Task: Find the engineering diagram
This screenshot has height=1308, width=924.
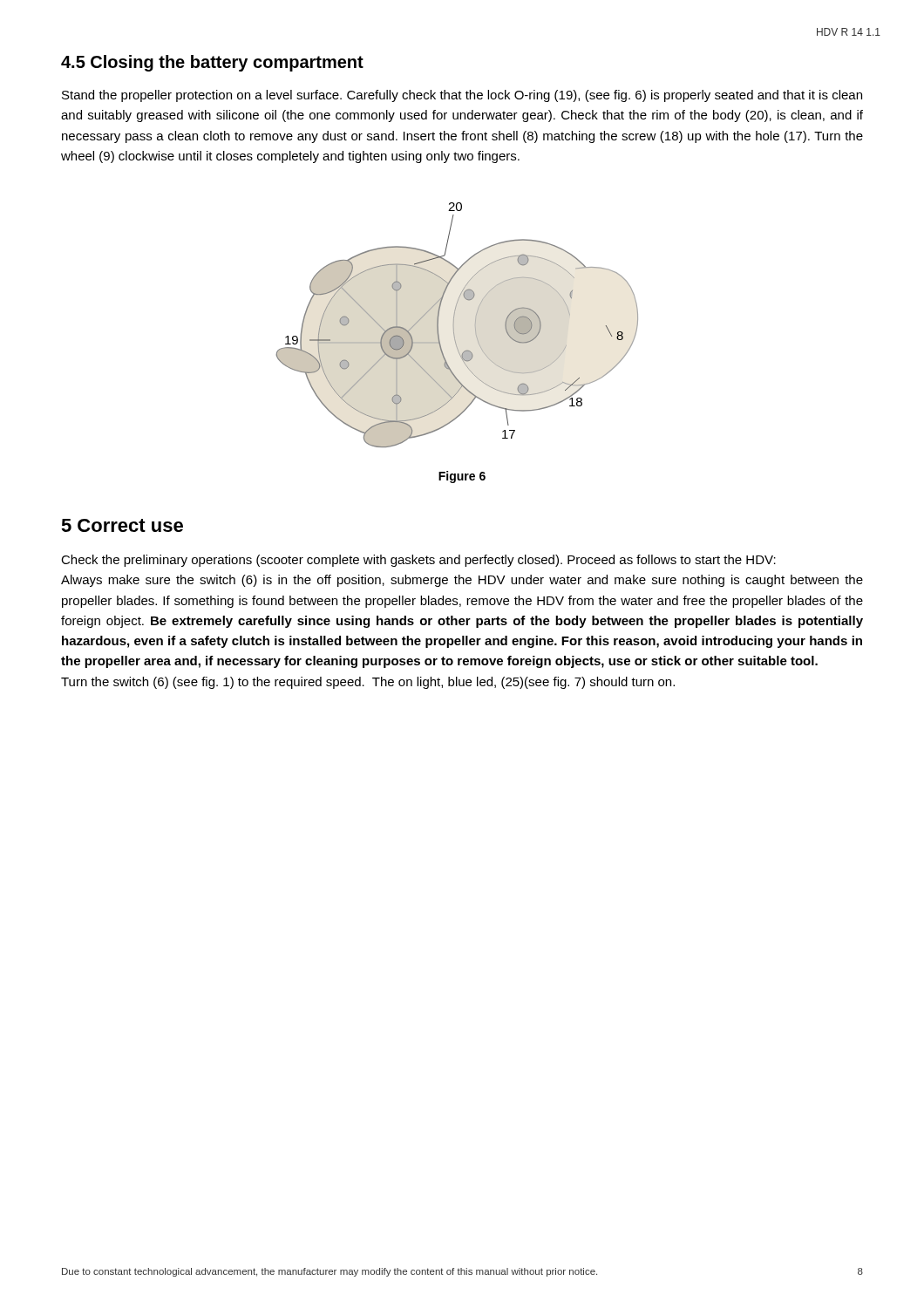Action: coord(462,337)
